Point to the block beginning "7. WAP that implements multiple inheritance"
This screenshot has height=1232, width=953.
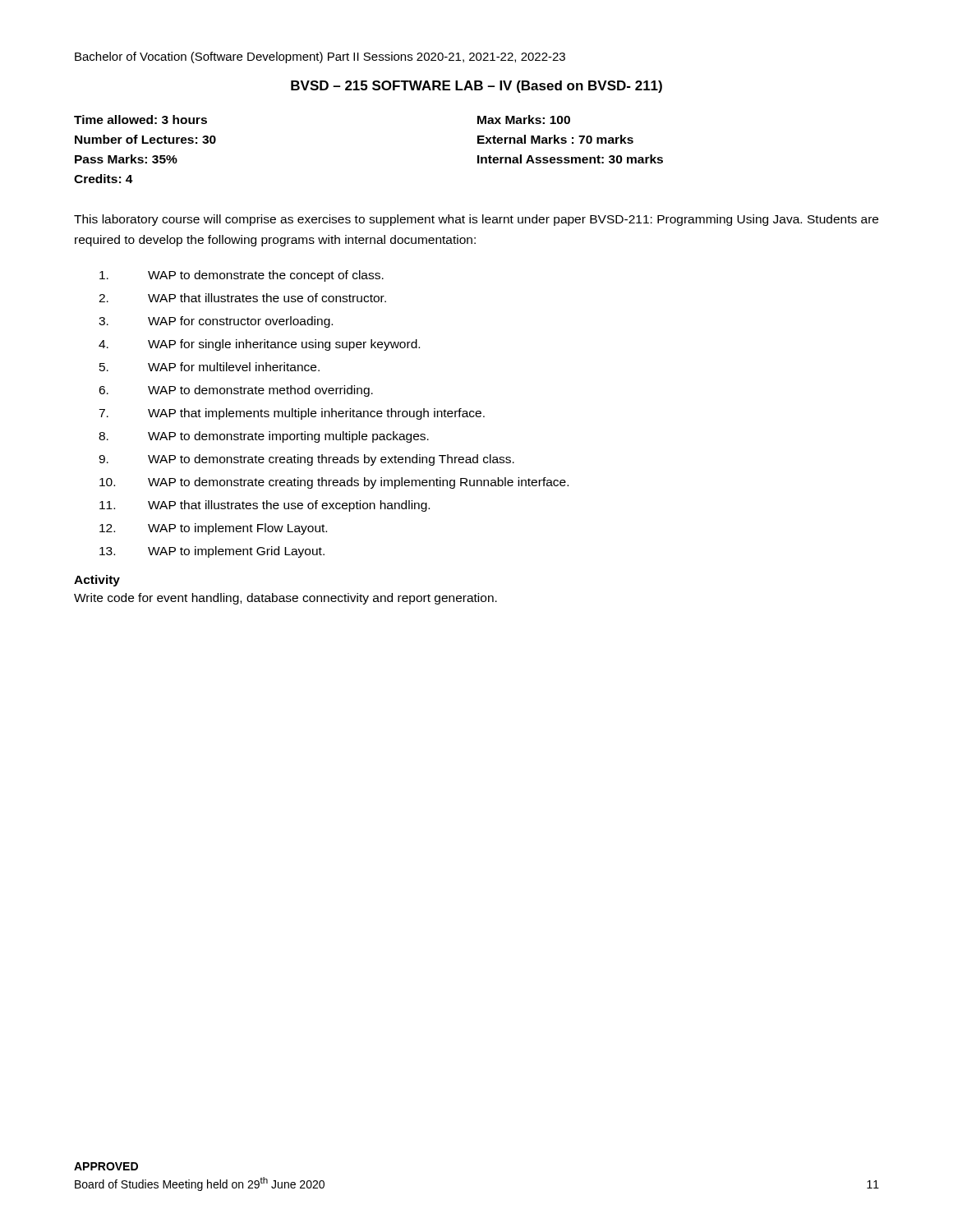pyautogui.click(x=476, y=413)
